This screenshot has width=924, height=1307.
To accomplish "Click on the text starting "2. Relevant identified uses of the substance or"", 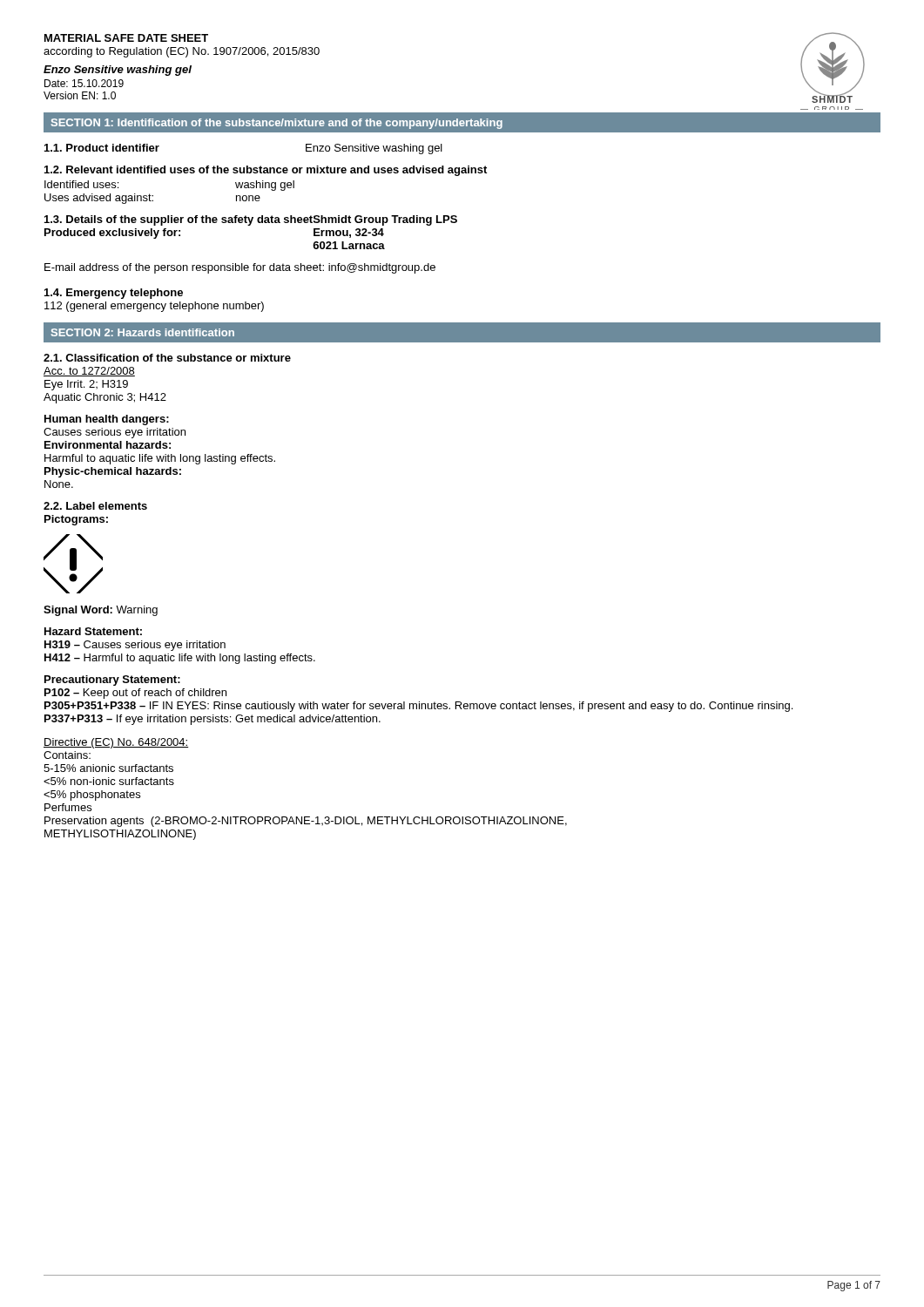I will click(462, 183).
